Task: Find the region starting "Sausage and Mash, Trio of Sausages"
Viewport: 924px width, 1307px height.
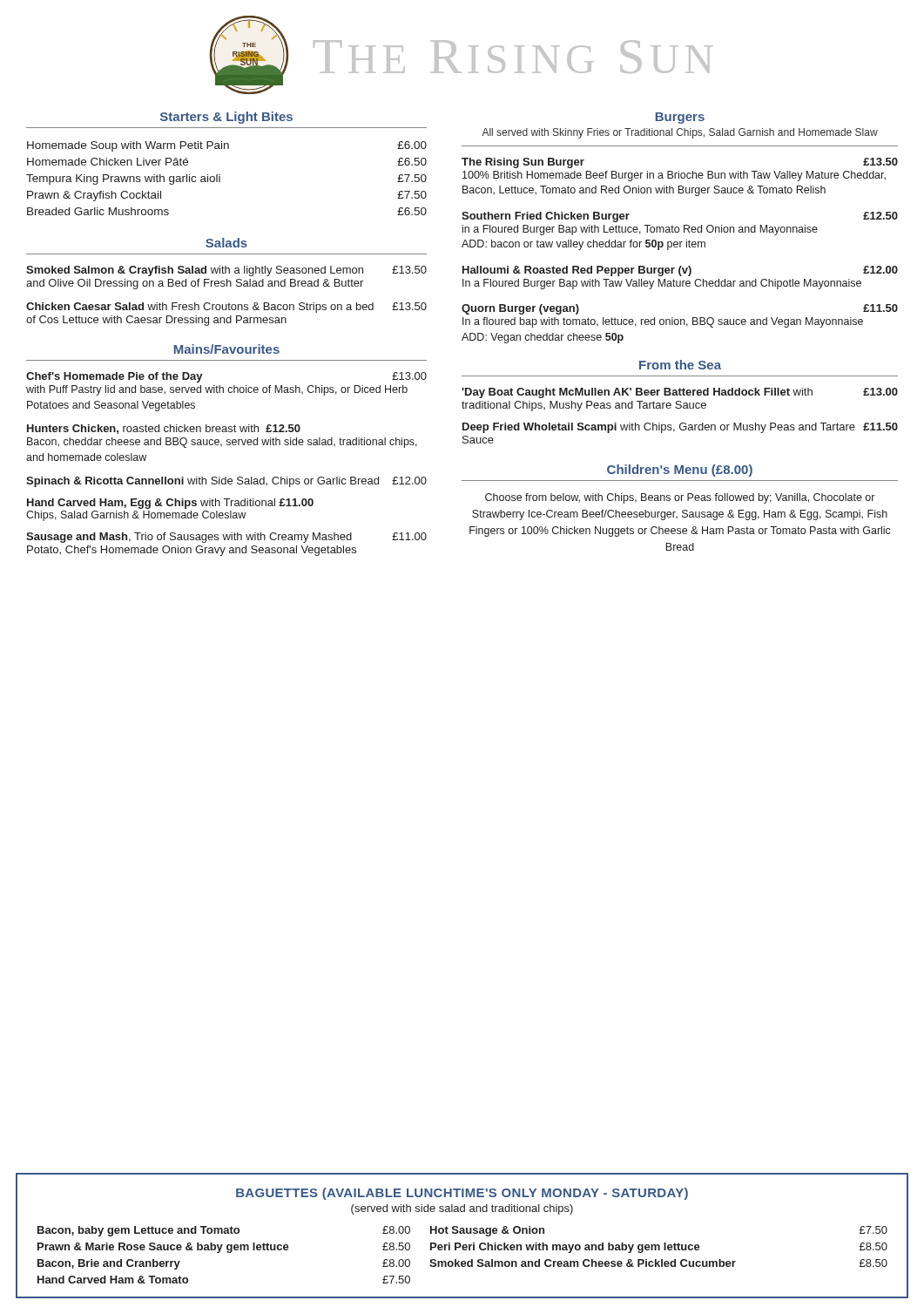Action: click(x=226, y=543)
